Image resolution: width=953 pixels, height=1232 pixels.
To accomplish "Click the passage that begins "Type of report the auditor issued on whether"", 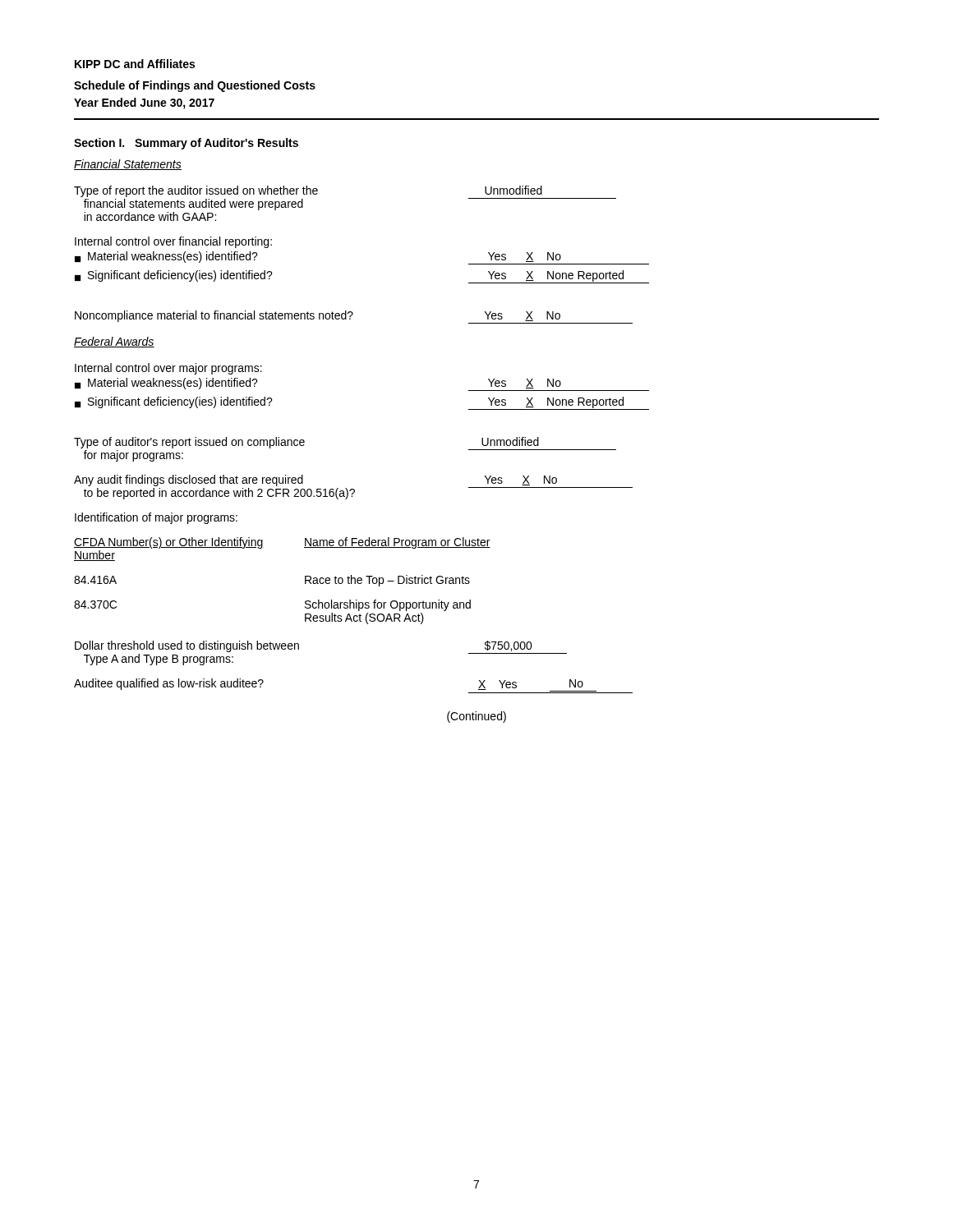I will [x=476, y=204].
